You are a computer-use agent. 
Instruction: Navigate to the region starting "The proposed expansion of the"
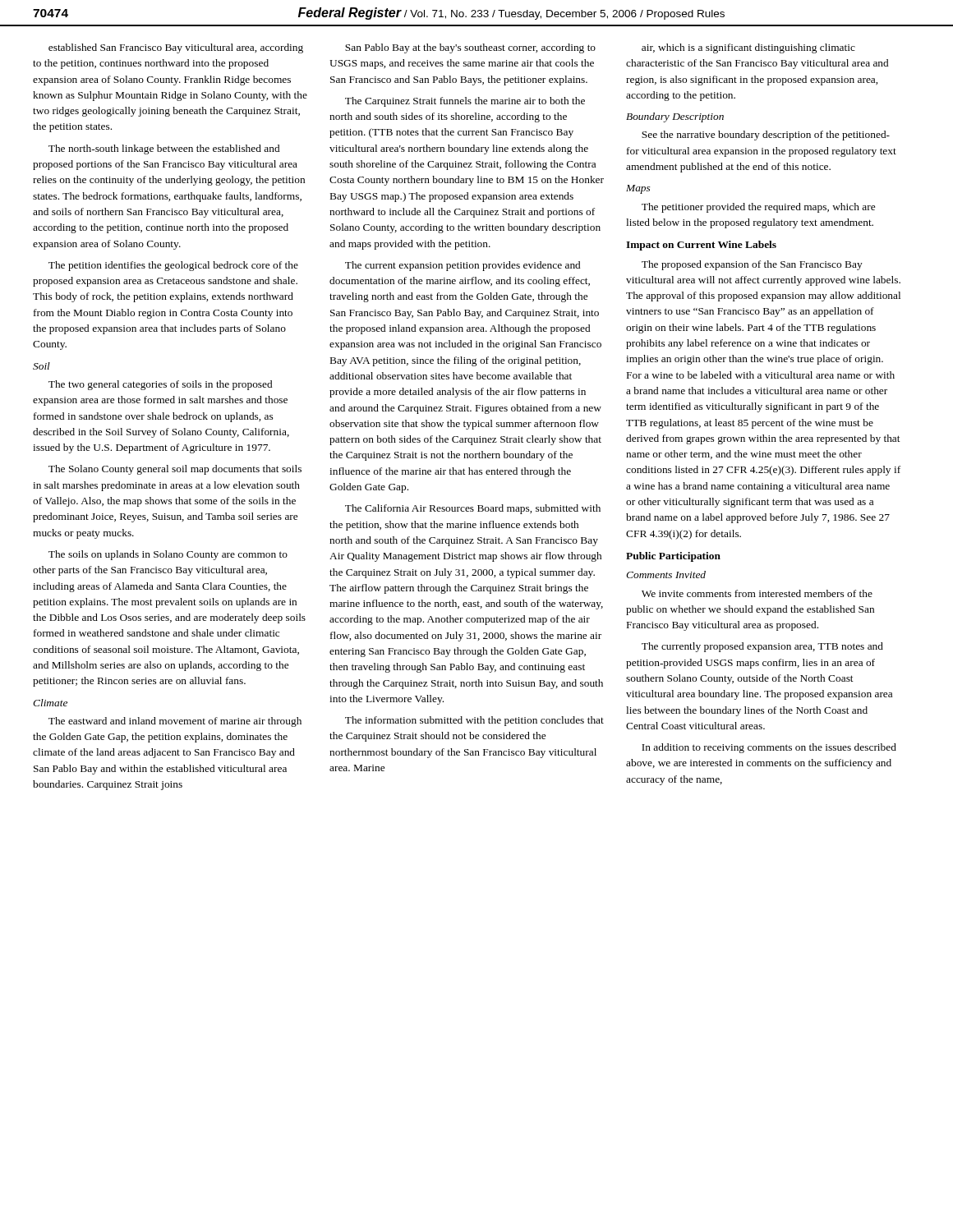[x=764, y=399]
